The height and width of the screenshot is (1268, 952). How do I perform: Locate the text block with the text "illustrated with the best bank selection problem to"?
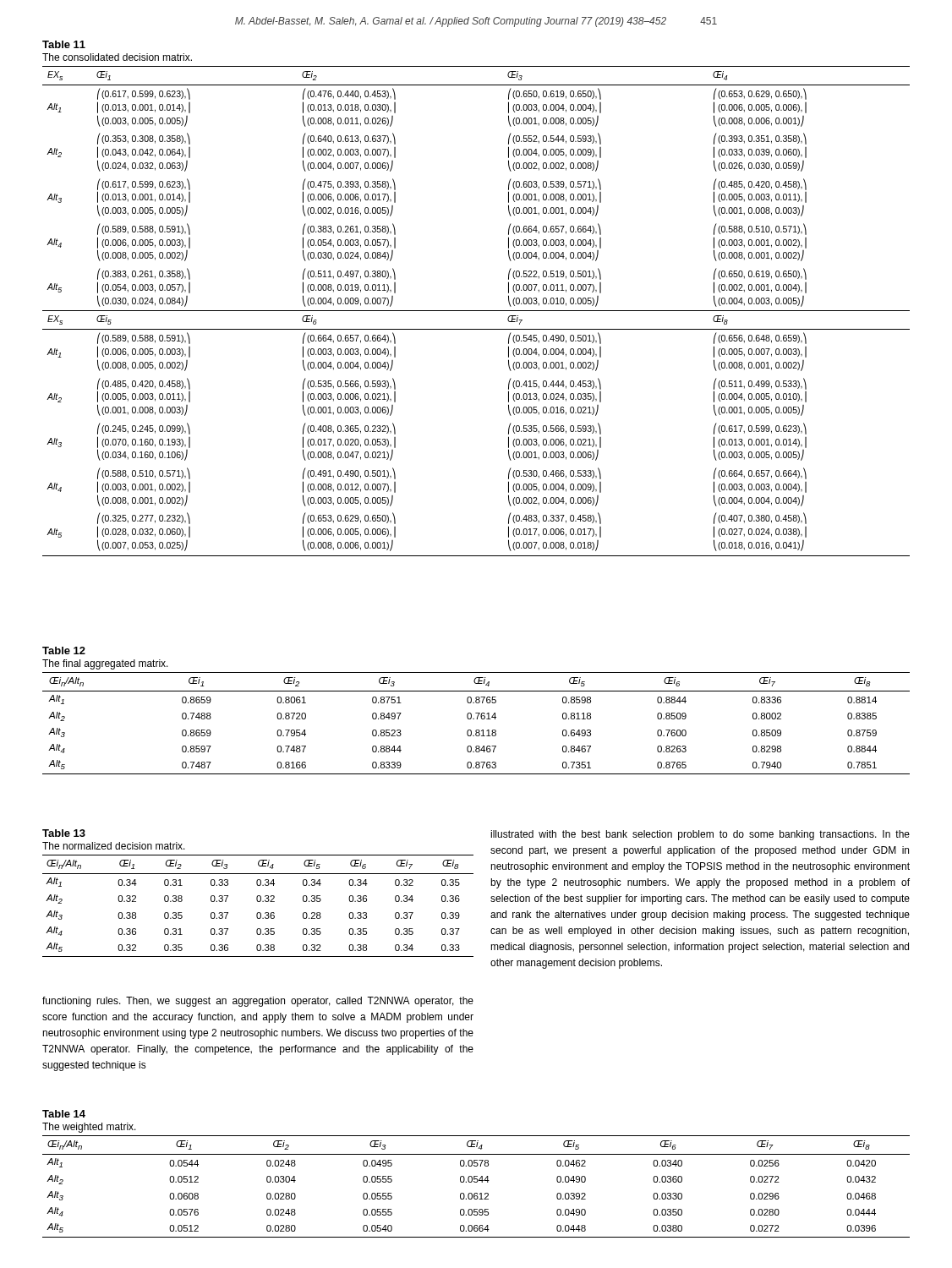point(700,898)
